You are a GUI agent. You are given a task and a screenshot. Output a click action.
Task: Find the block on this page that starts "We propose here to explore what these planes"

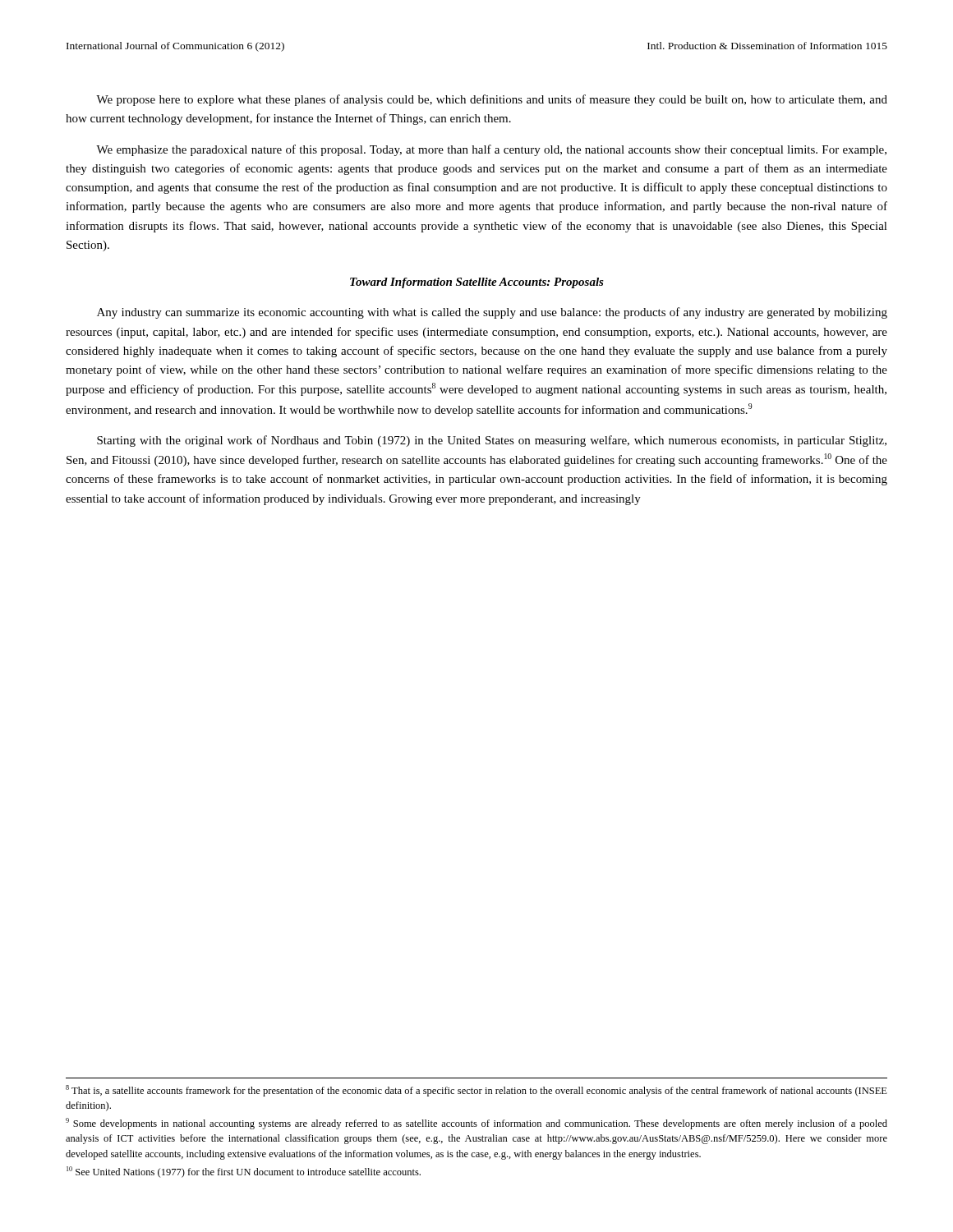tap(476, 109)
